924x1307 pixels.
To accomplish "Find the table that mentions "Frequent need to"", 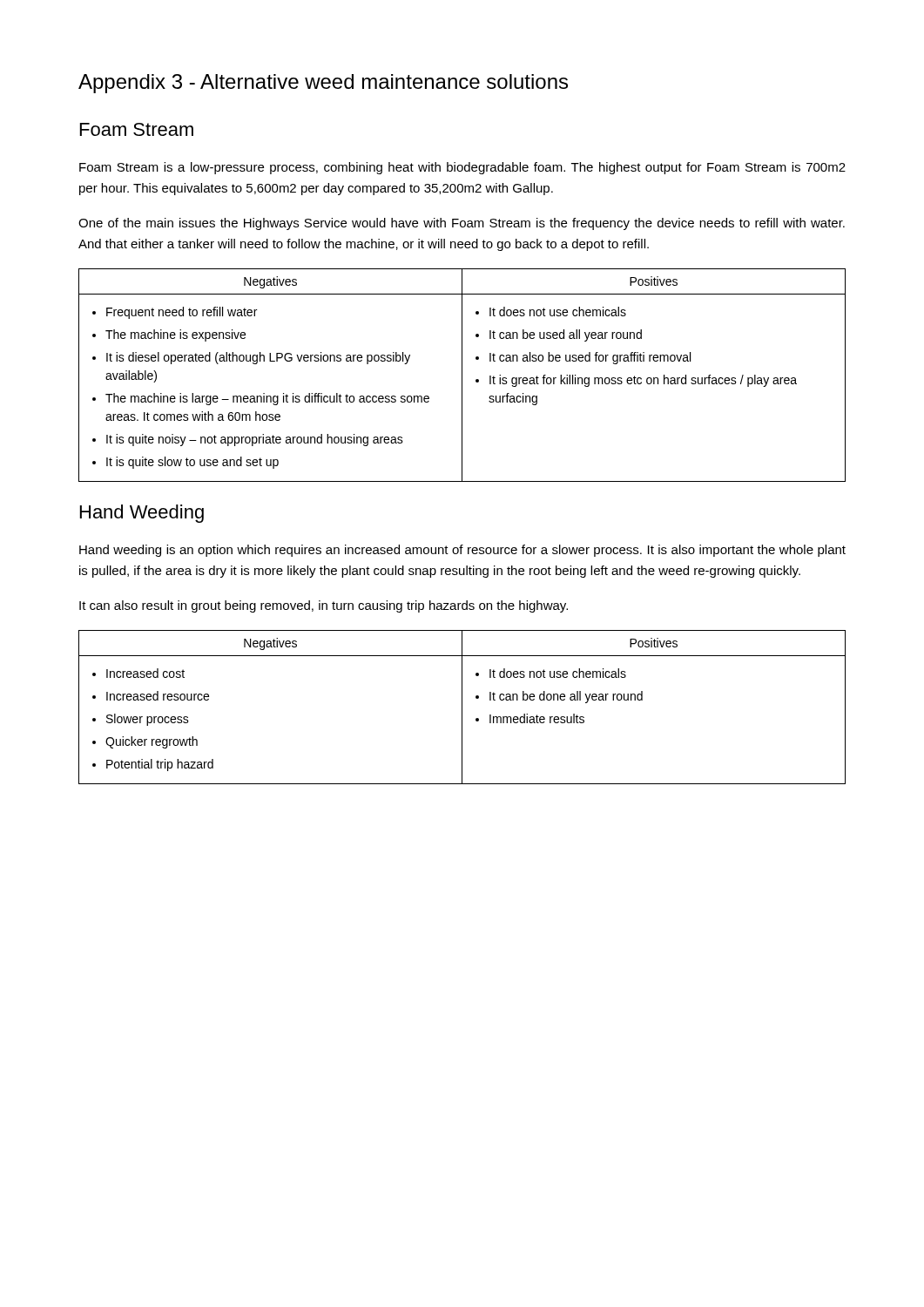I will click(x=462, y=375).
